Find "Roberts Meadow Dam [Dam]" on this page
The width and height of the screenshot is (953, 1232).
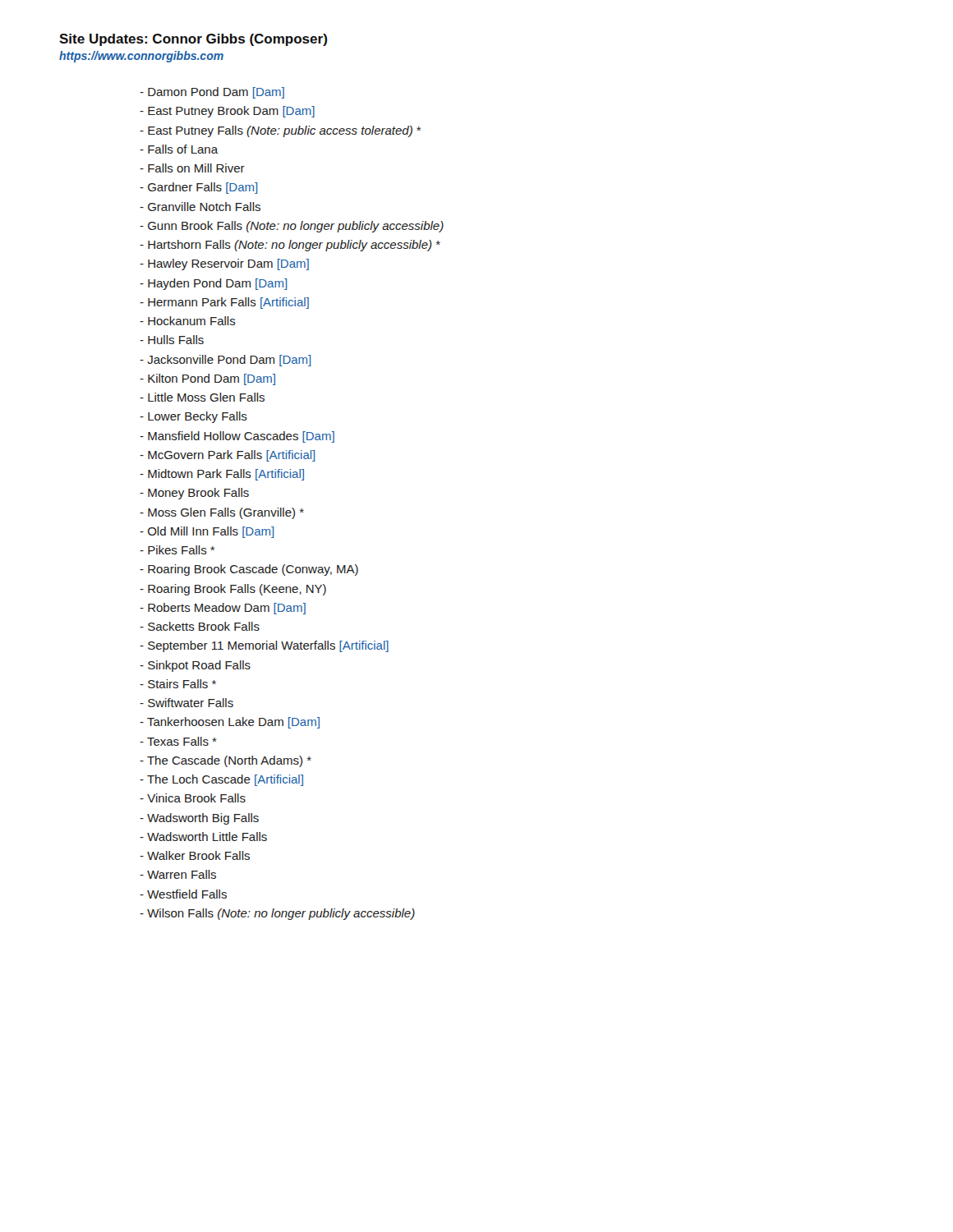point(223,607)
